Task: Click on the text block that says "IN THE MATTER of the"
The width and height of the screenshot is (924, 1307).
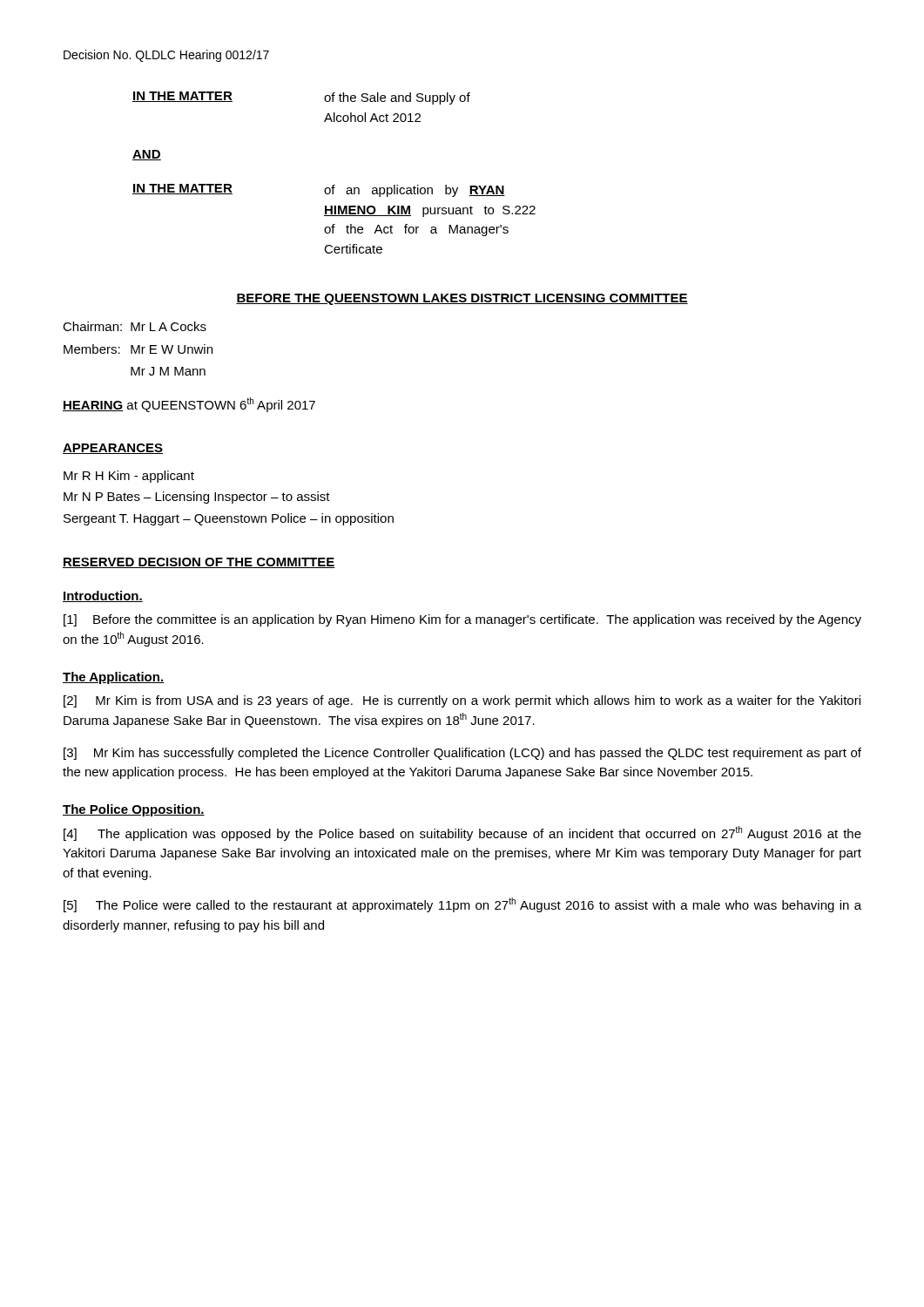Action: (462, 108)
